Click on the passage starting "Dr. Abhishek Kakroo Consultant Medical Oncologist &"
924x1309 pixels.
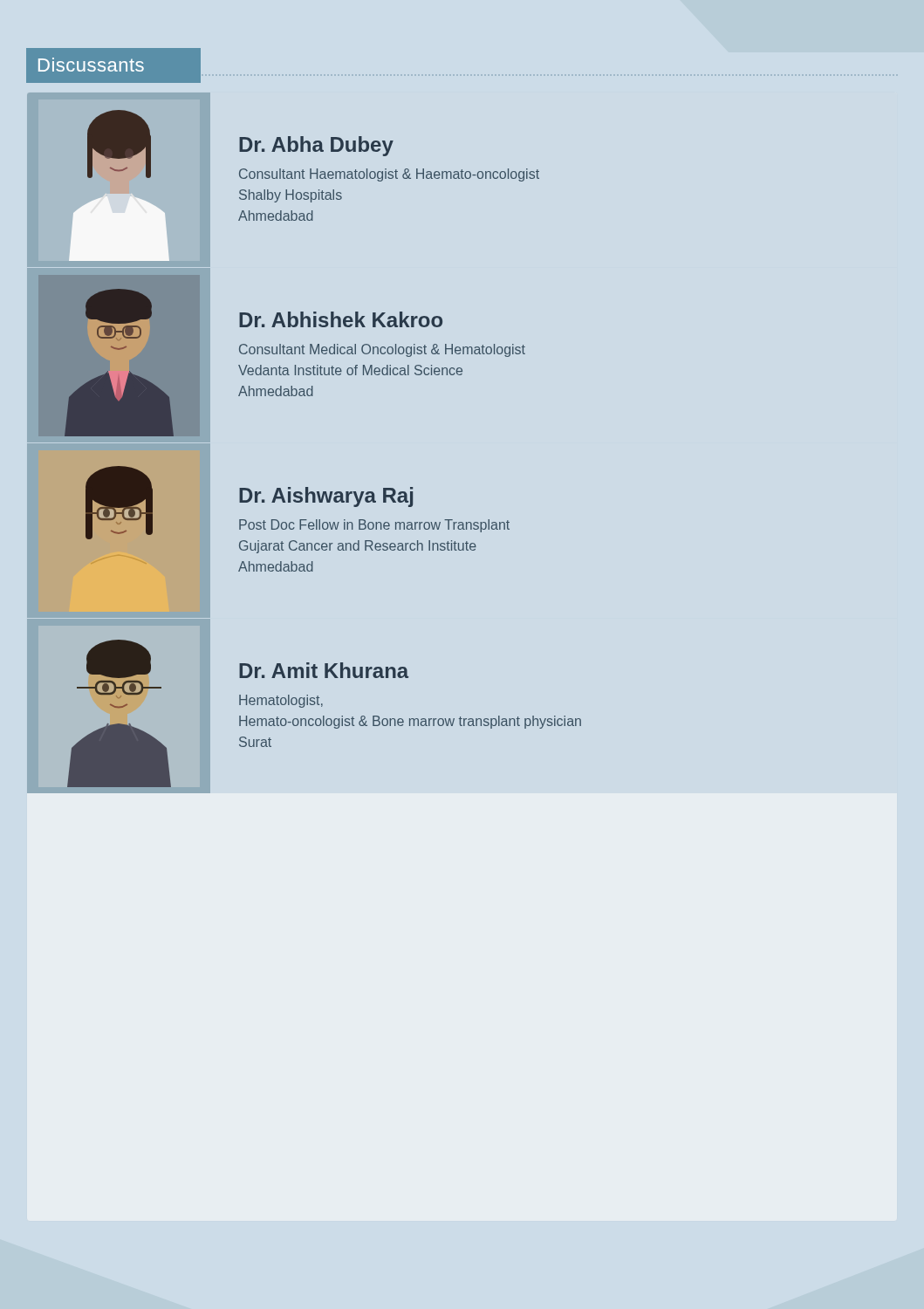(341, 319)
